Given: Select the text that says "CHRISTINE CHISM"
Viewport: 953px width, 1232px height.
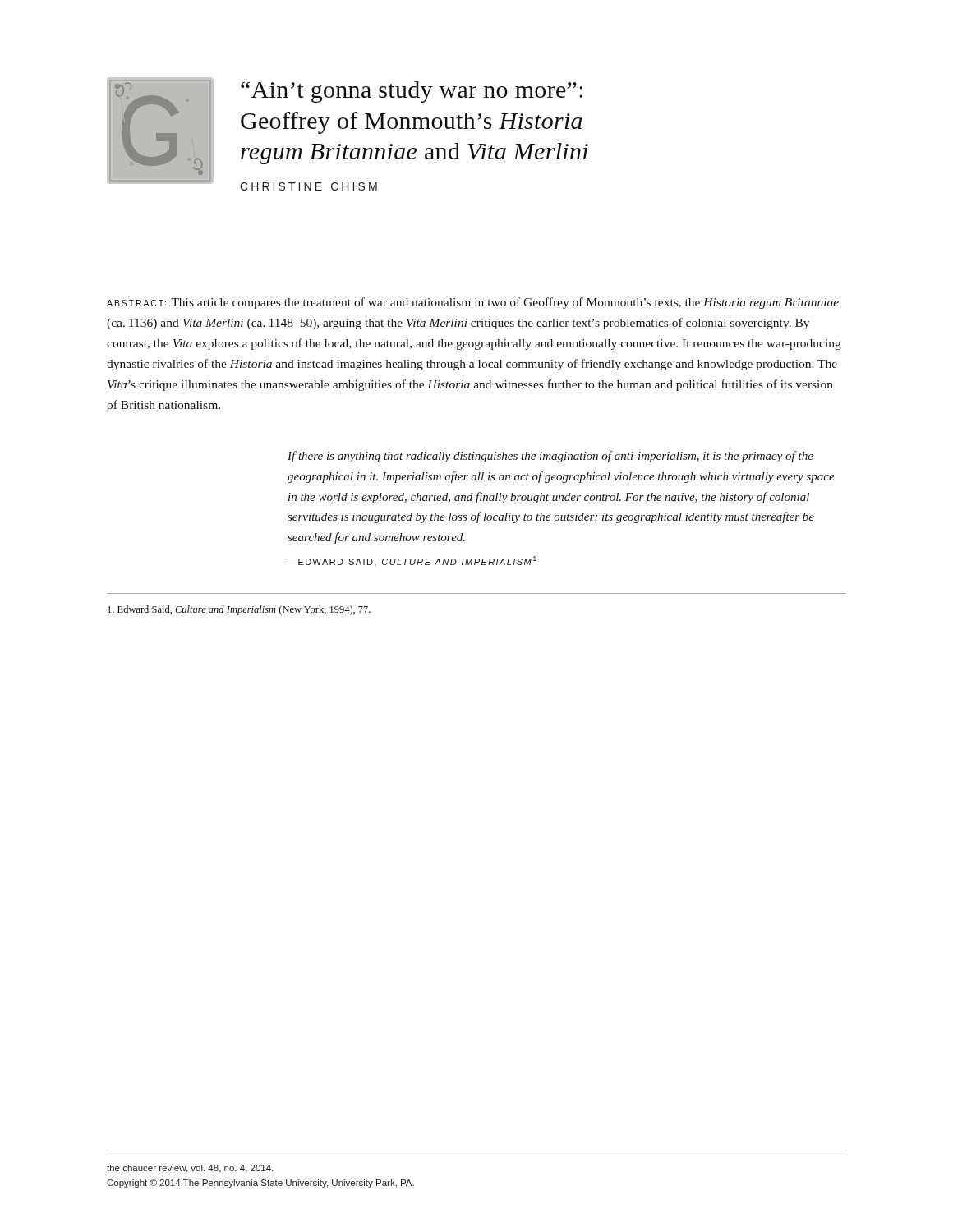Looking at the screenshot, I should pos(308,186).
